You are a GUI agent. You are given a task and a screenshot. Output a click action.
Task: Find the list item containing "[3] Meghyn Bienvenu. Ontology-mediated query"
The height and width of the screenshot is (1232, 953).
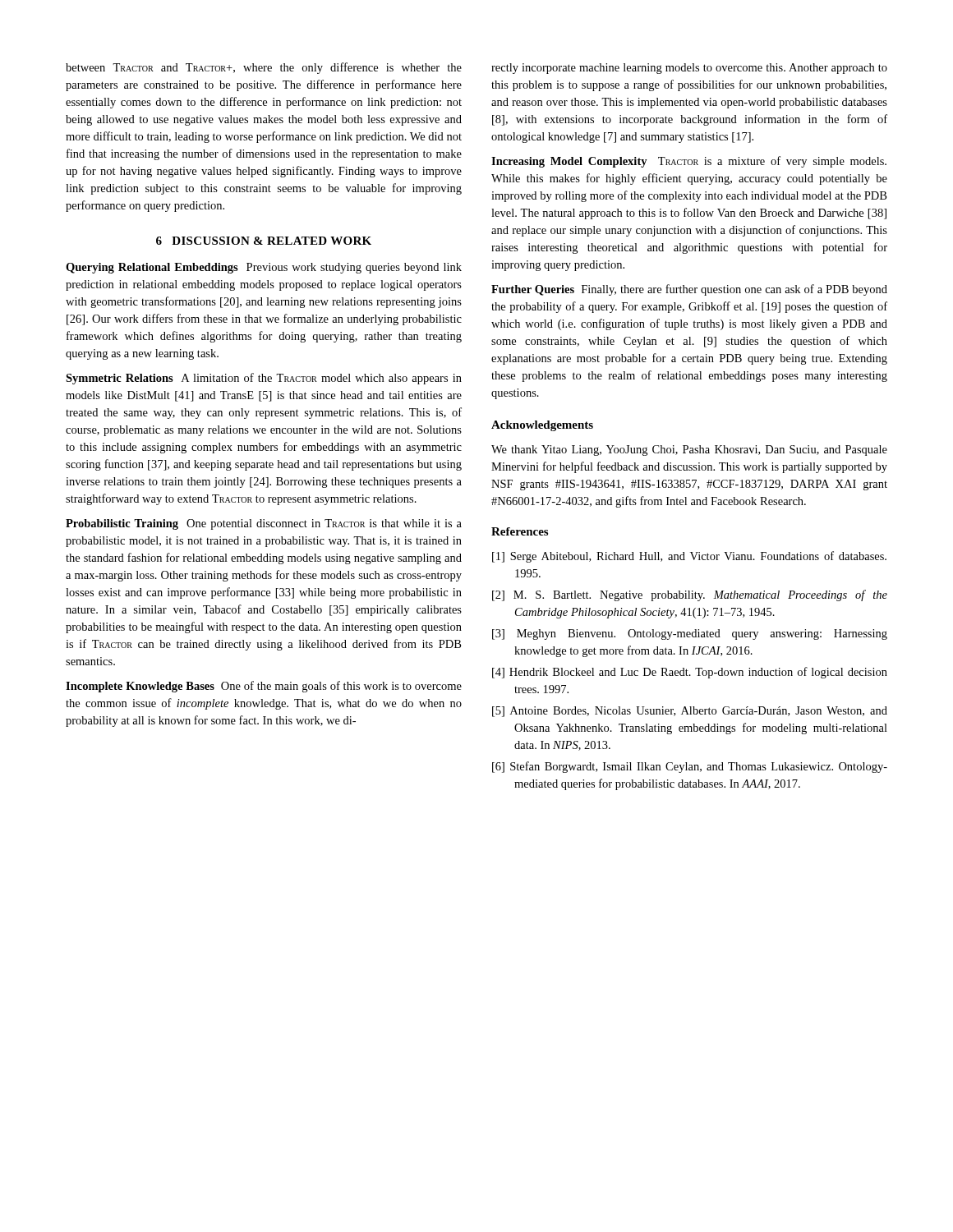pos(689,642)
